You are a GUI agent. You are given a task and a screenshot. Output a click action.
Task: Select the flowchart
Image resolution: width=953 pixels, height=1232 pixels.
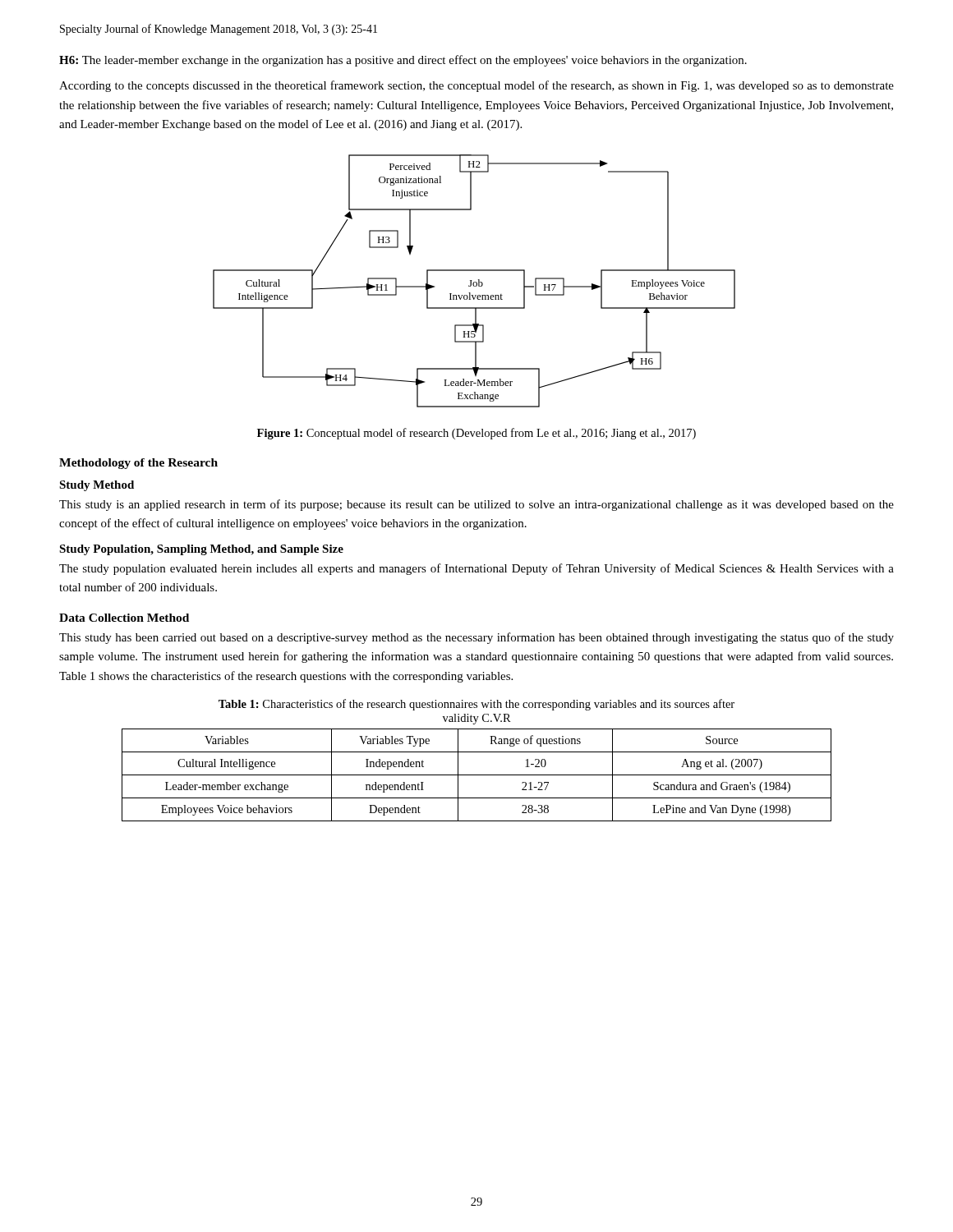coord(476,286)
